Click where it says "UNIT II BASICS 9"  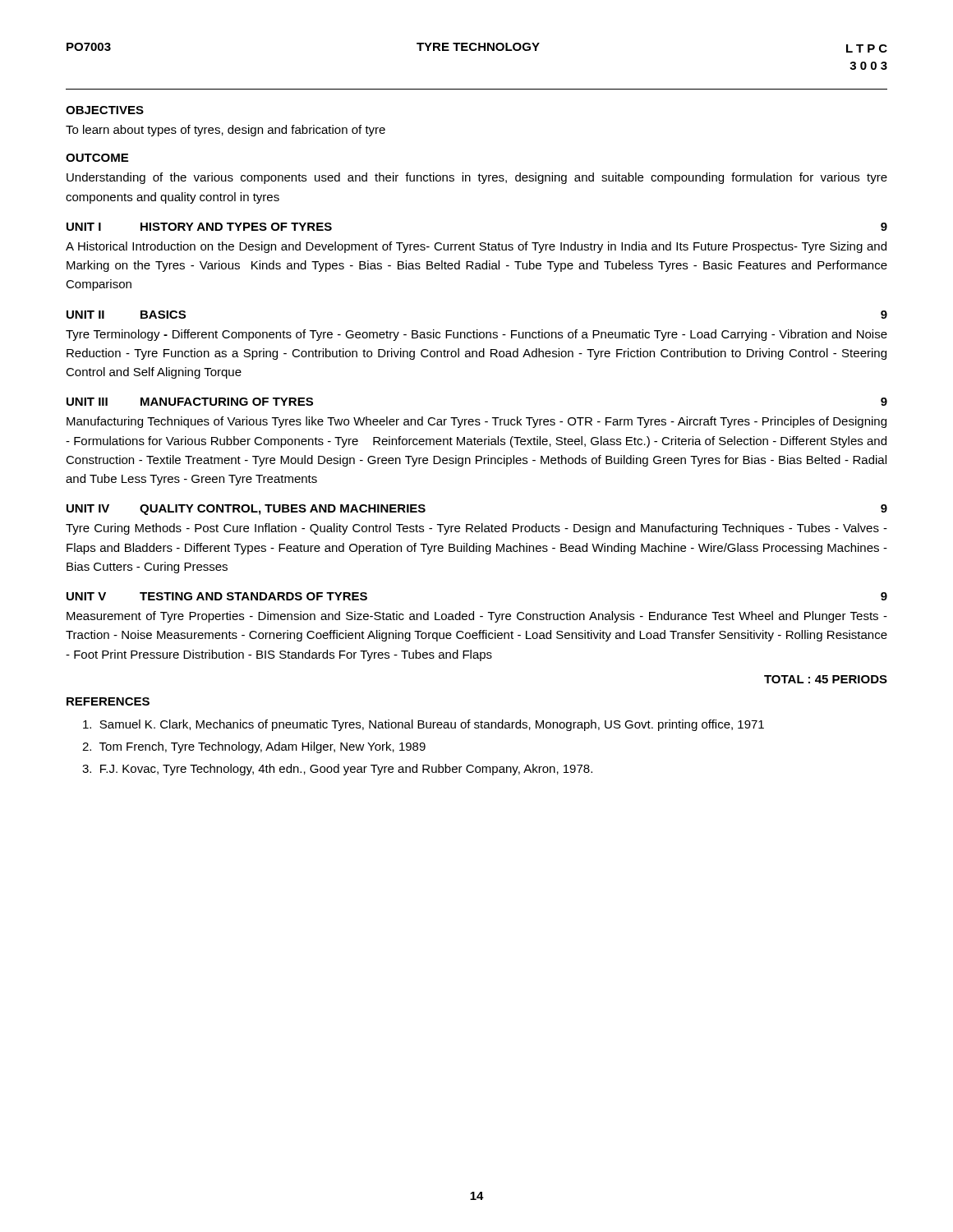[85, 314]
